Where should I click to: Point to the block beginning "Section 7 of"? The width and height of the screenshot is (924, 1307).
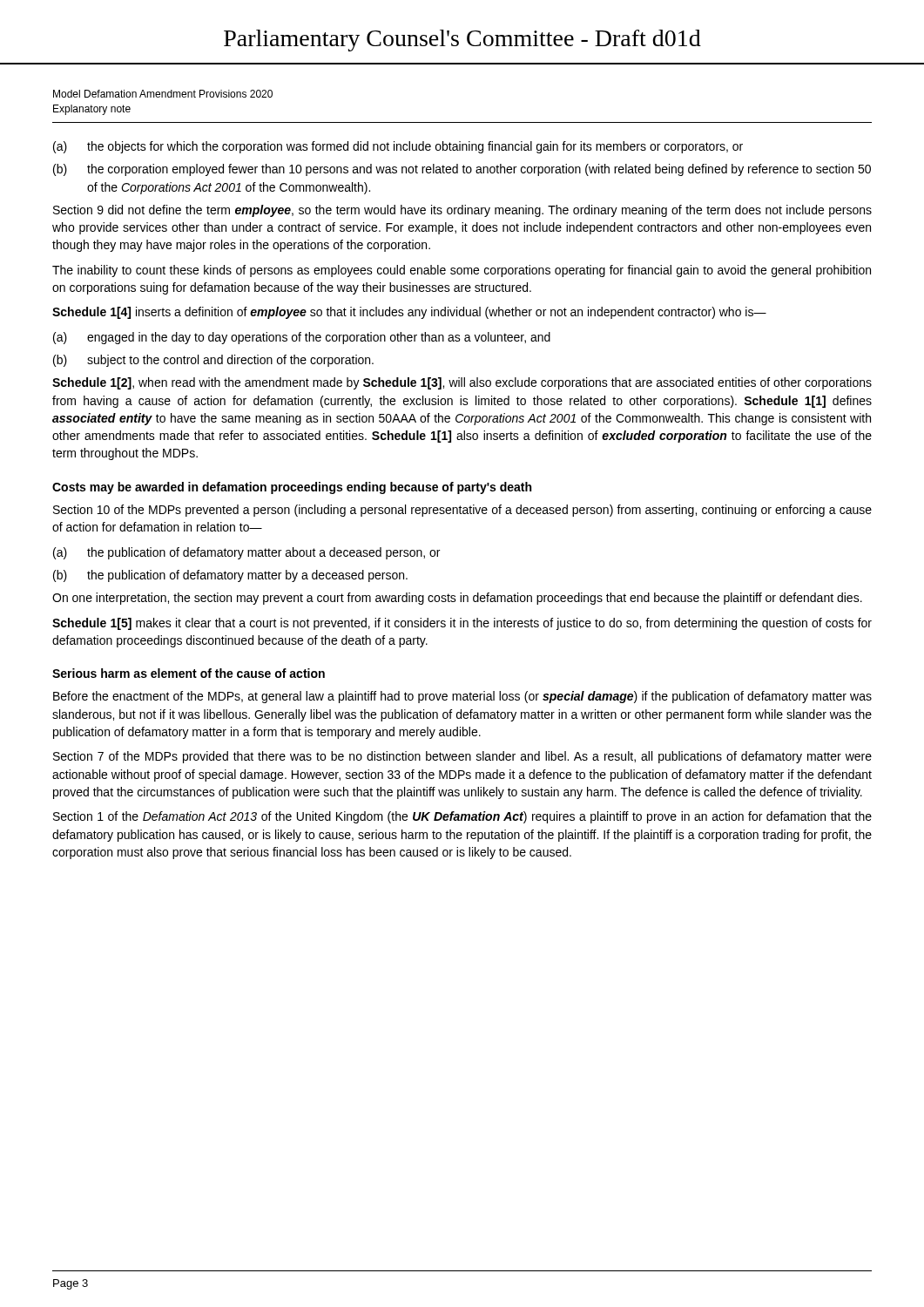point(462,774)
